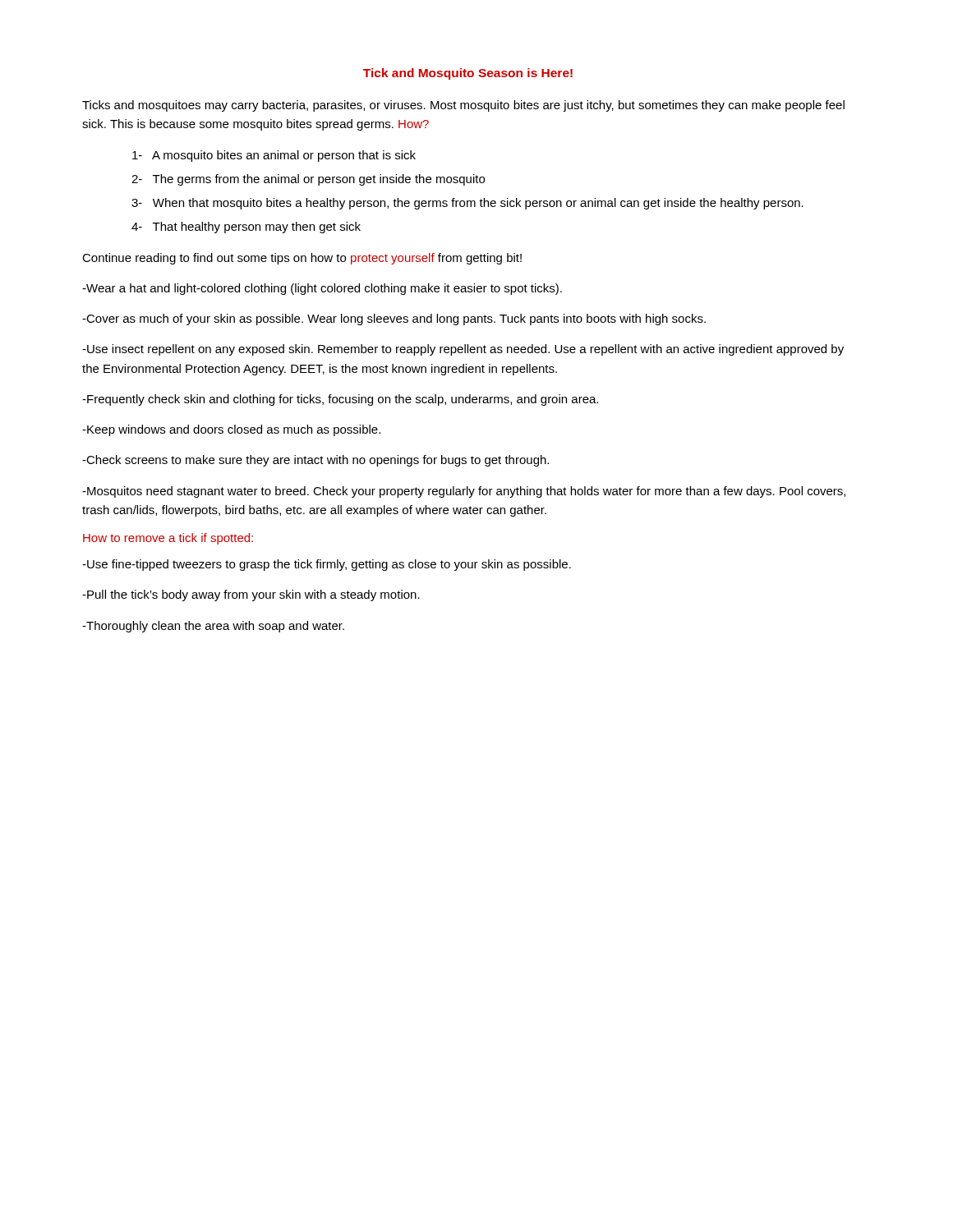Click on the text block with the text "Use fine-tipped tweezers to grasp the"

327,564
